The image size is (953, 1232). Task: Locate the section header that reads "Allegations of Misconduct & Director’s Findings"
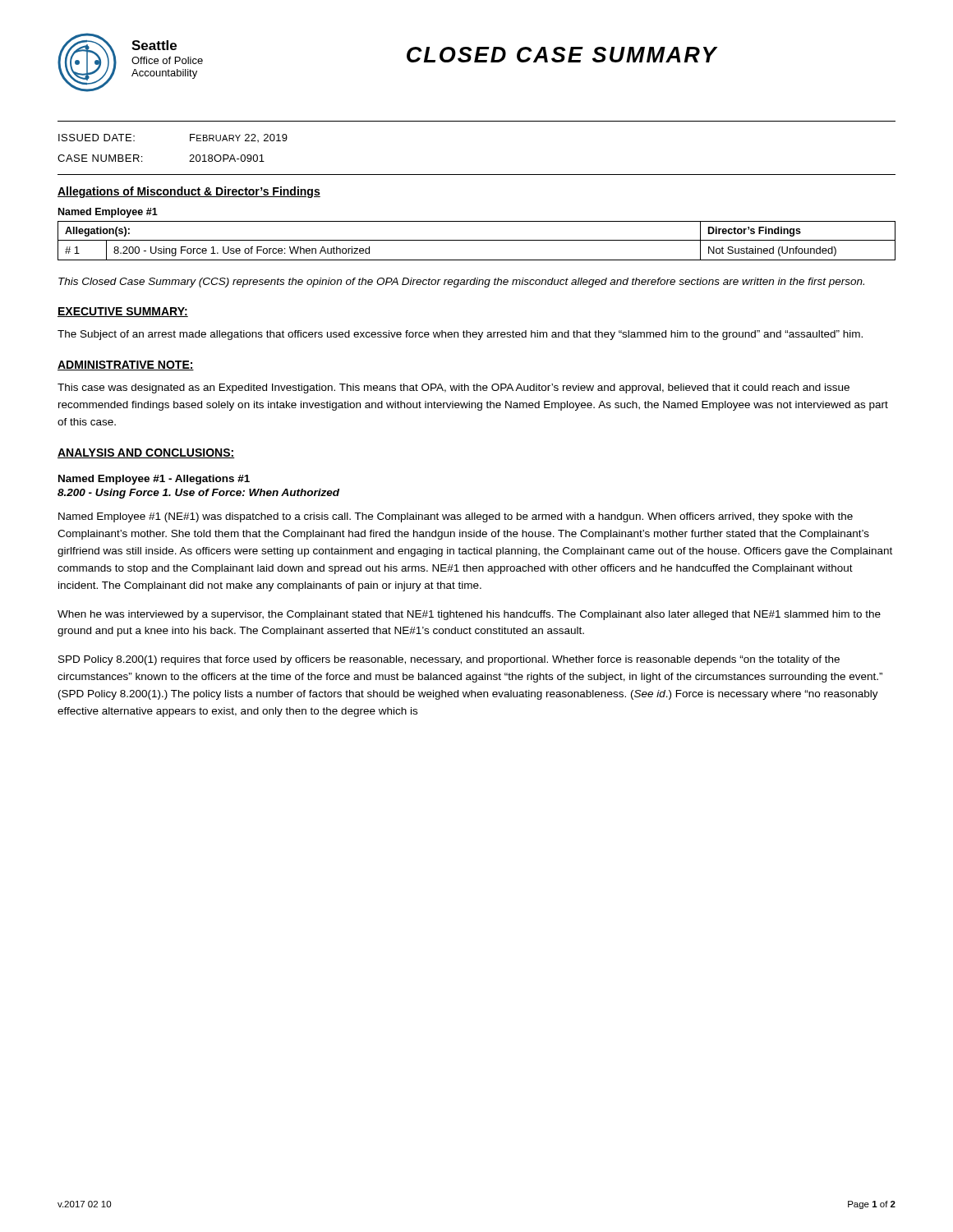pos(189,191)
